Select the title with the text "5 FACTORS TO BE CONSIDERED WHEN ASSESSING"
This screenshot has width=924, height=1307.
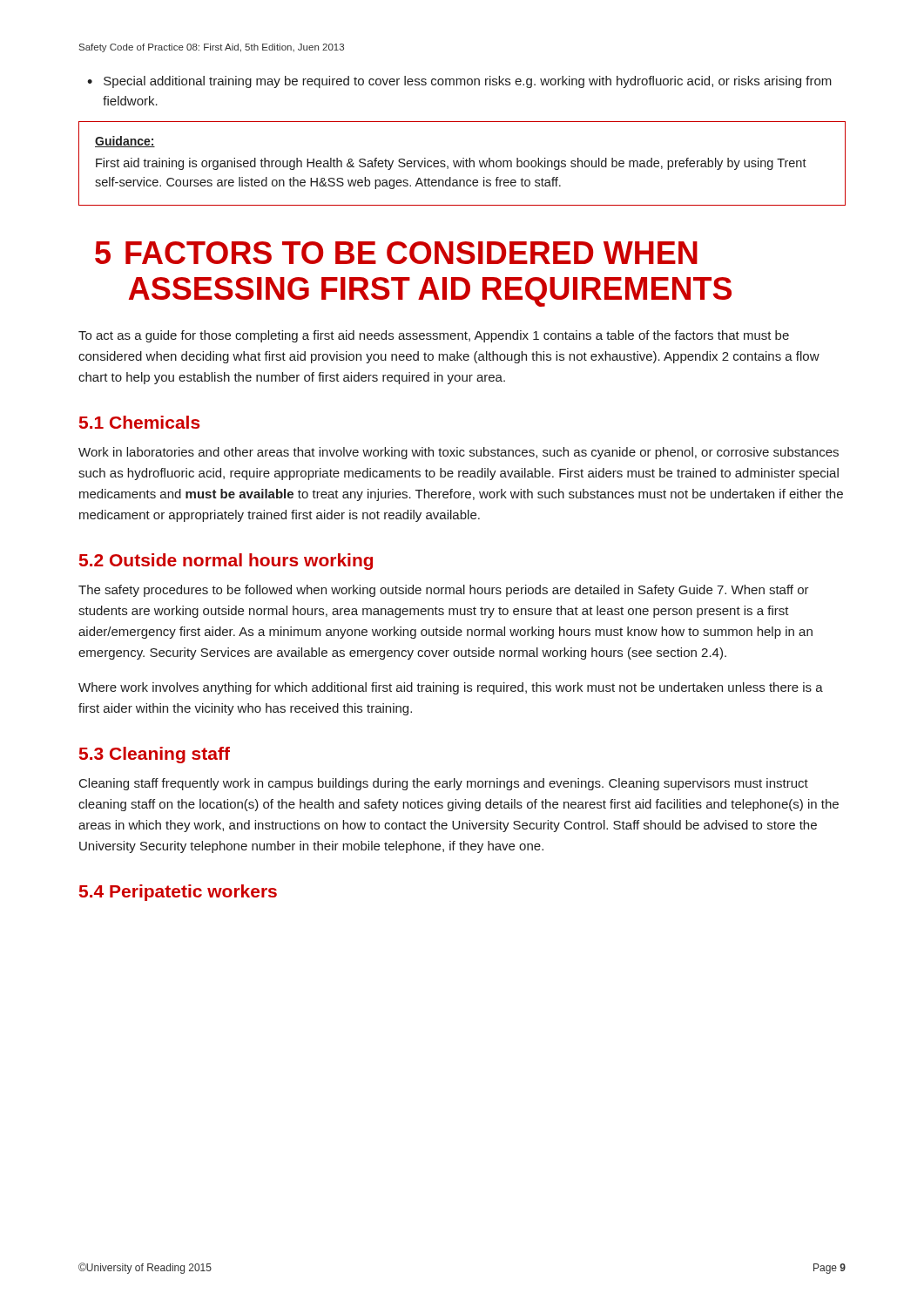point(462,271)
